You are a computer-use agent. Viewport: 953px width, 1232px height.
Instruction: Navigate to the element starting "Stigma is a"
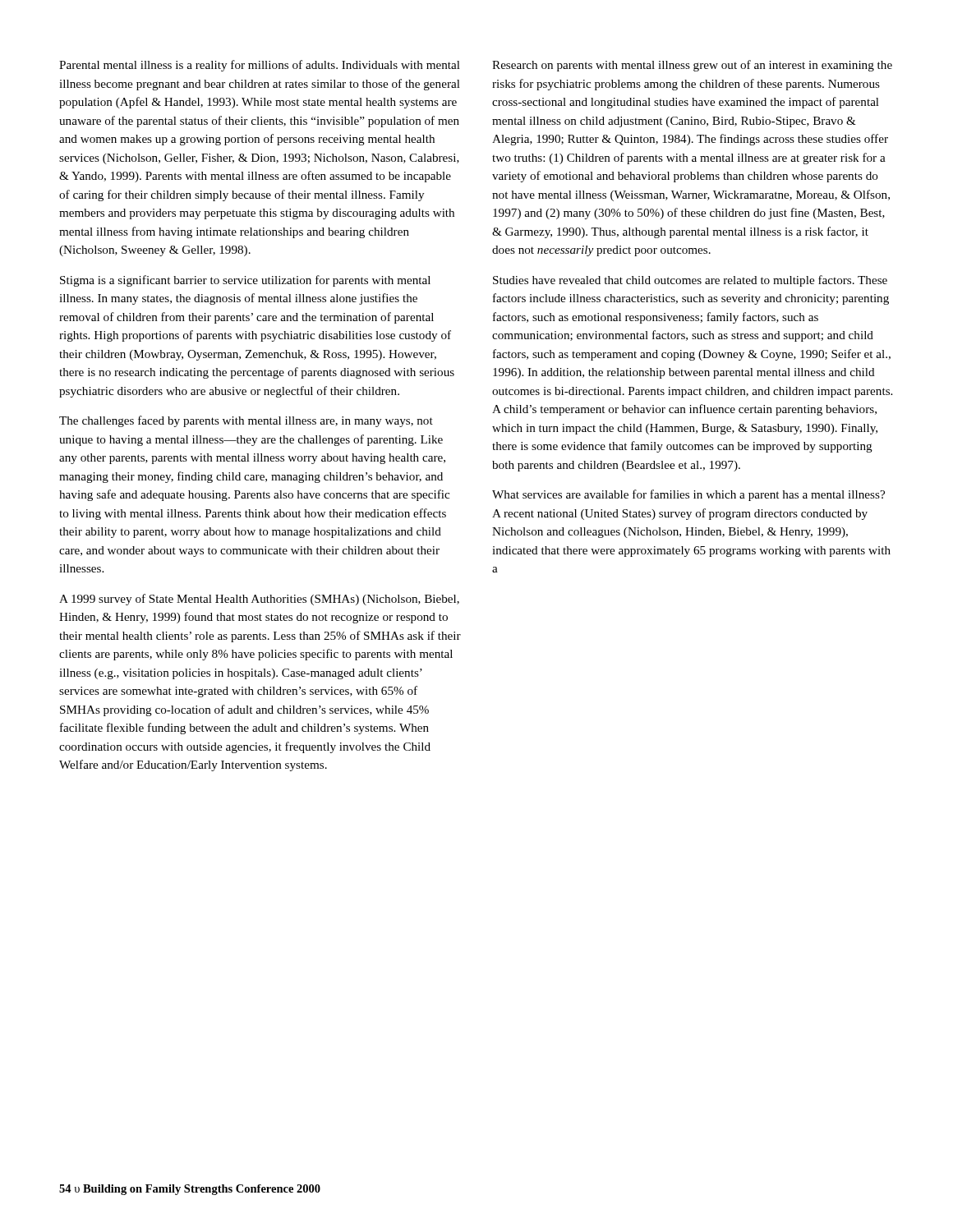[260, 335]
